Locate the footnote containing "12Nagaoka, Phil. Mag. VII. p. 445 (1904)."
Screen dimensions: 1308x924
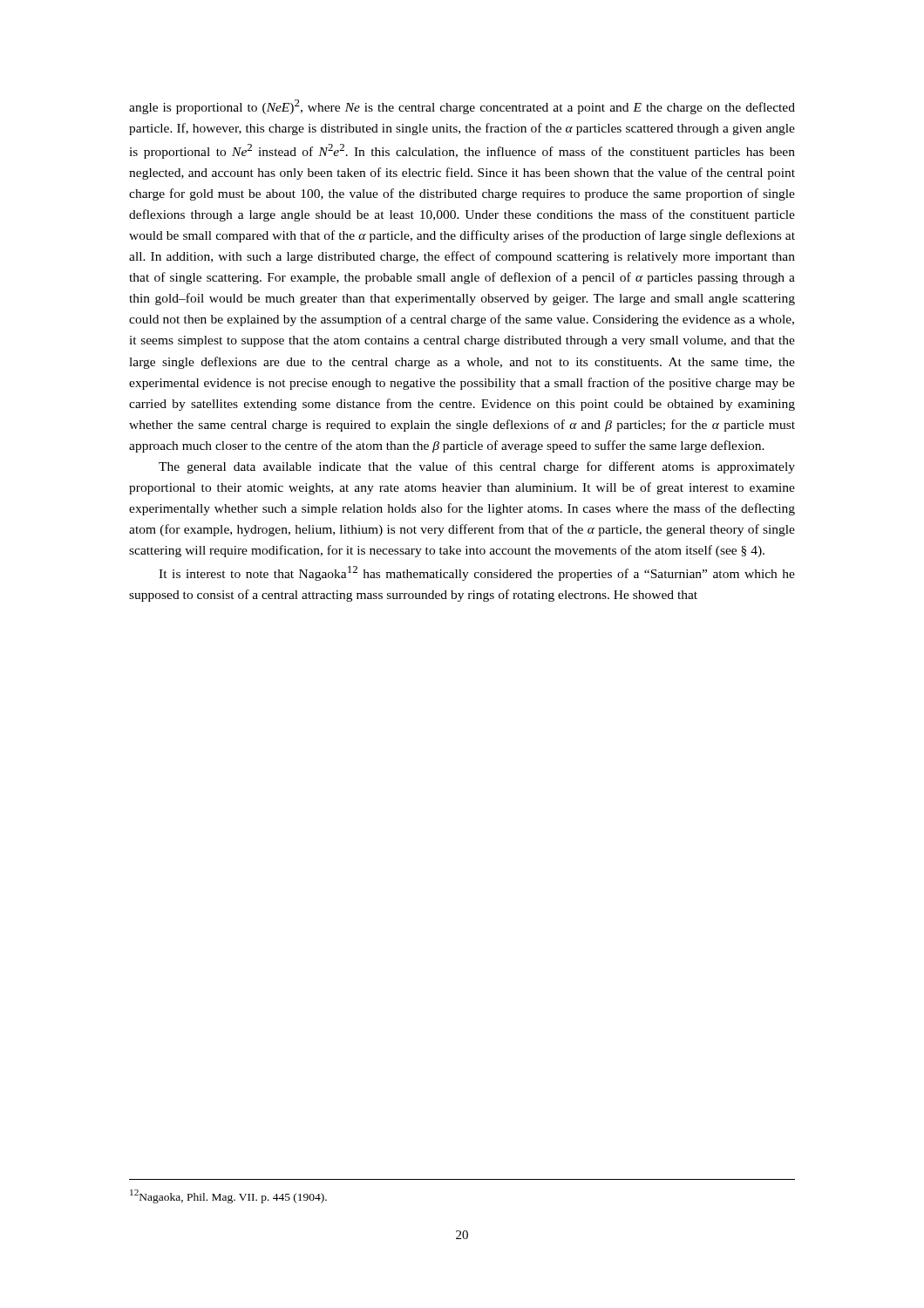pos(228,1195)
